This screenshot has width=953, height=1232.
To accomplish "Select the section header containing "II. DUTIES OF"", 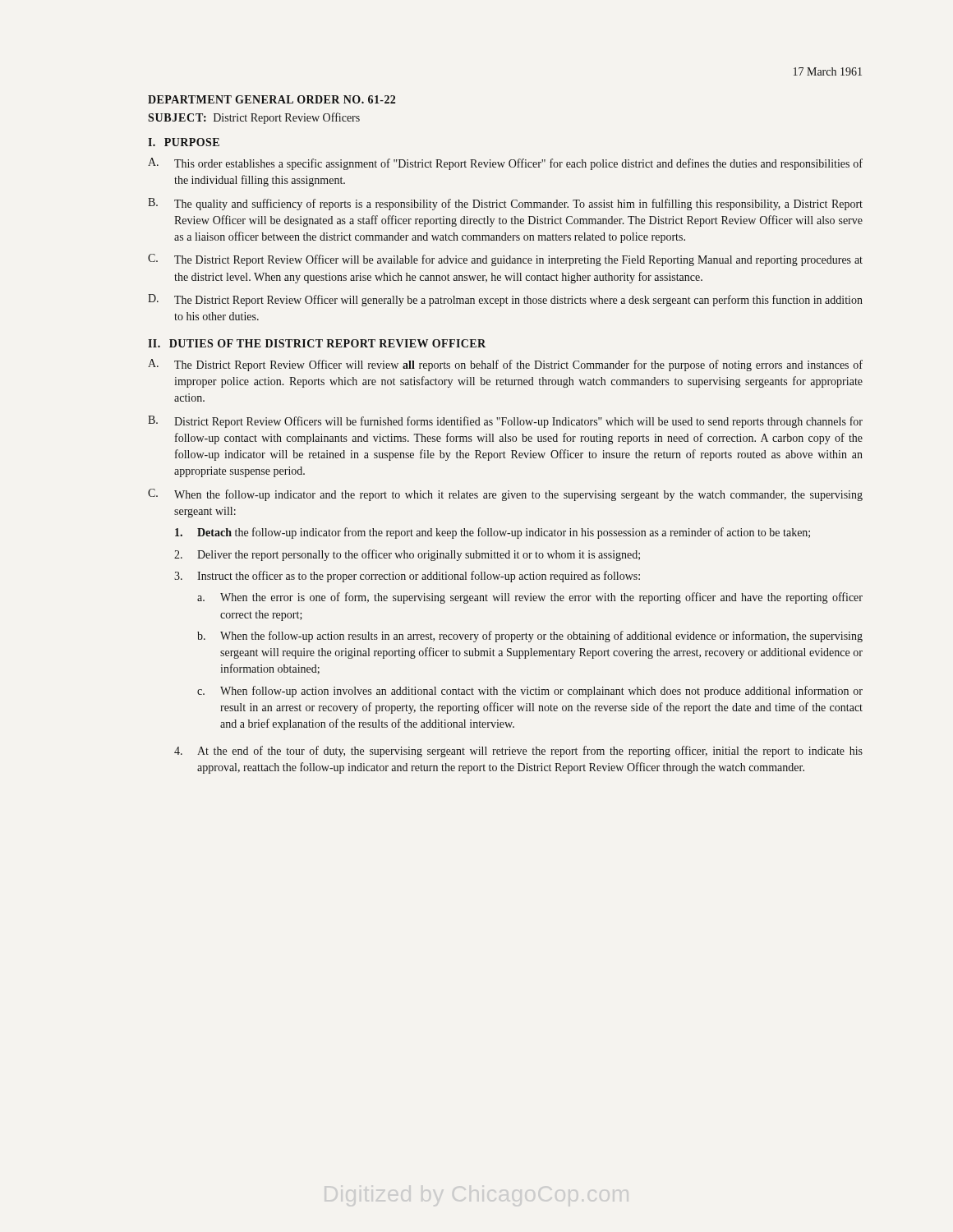I will pyautogui.click(x=317, y=344).
